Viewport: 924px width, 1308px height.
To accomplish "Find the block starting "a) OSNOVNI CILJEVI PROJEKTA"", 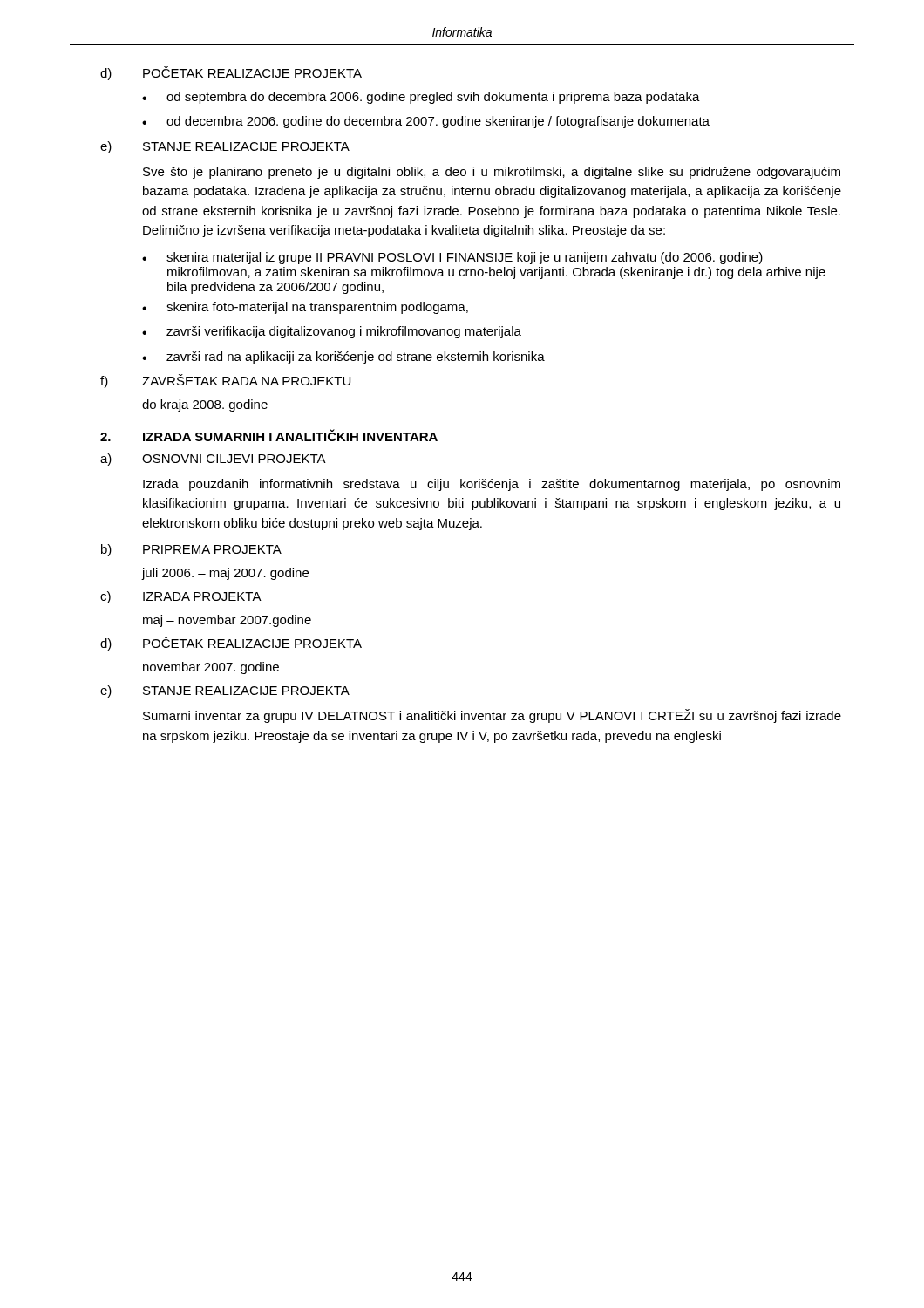I will coord(213,460).
